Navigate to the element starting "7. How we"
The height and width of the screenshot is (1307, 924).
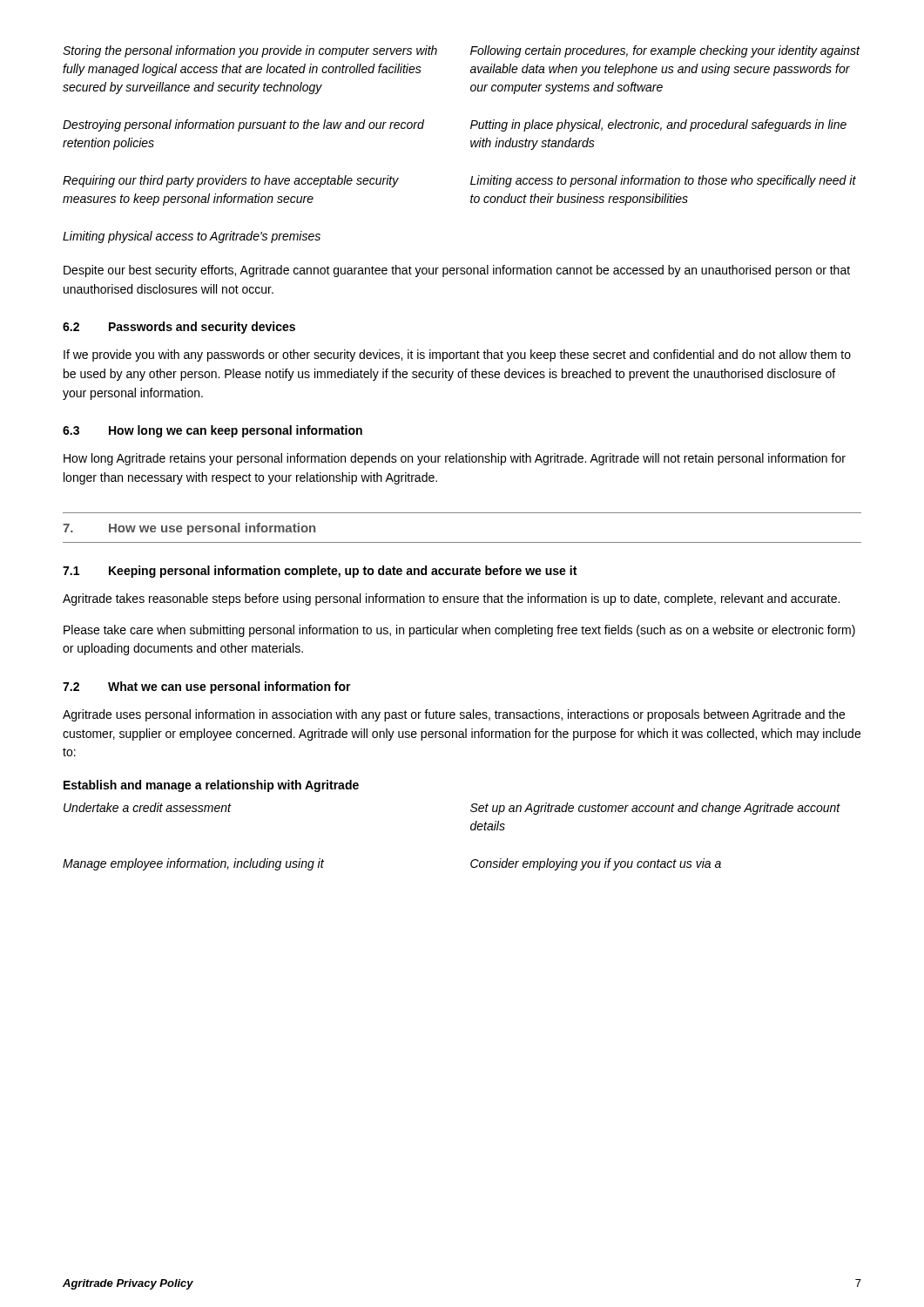pyautogui.click(x=189, y=529)
